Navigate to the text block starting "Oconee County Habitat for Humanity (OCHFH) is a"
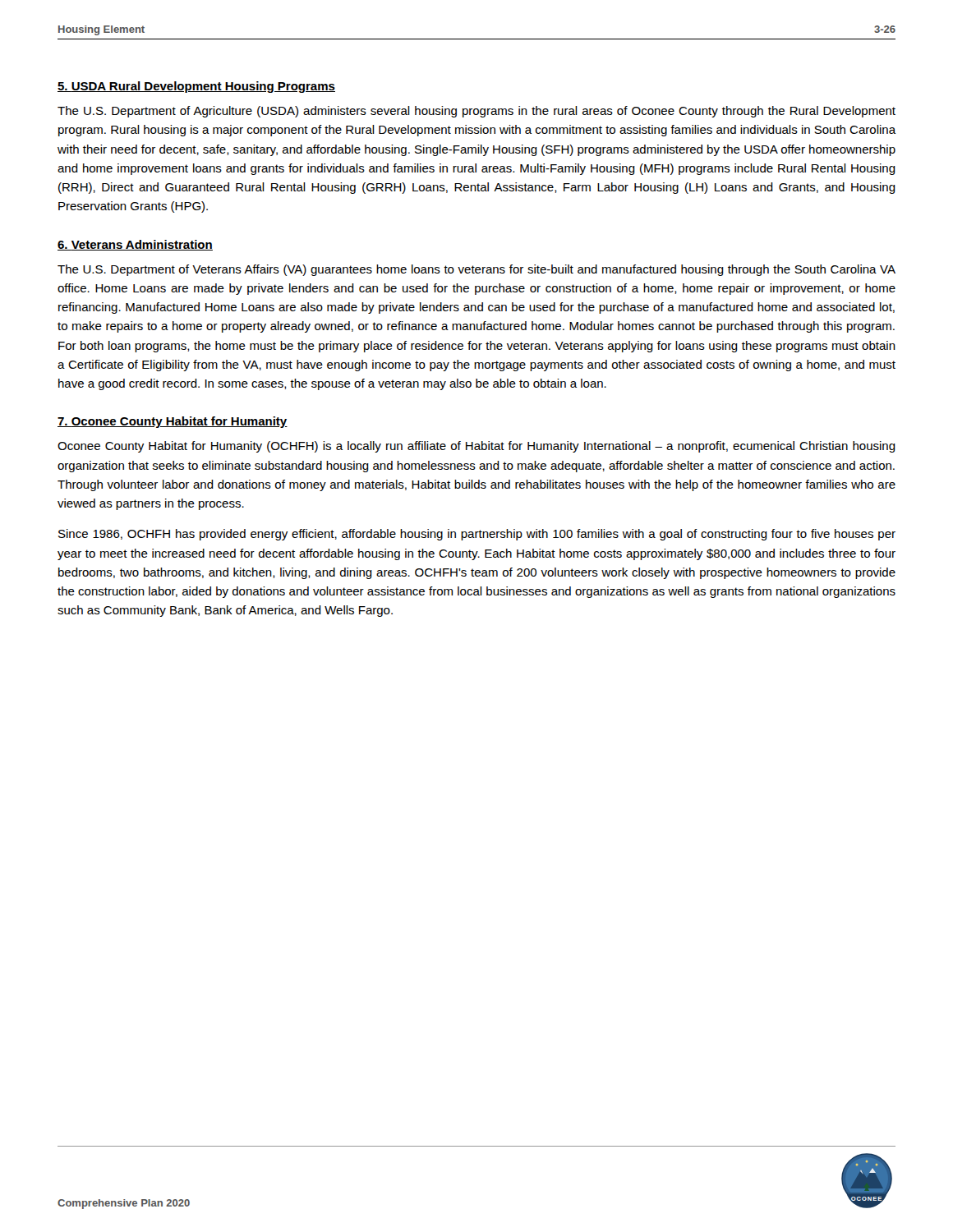Viewport: 953px width, 1232px height. 476,474
